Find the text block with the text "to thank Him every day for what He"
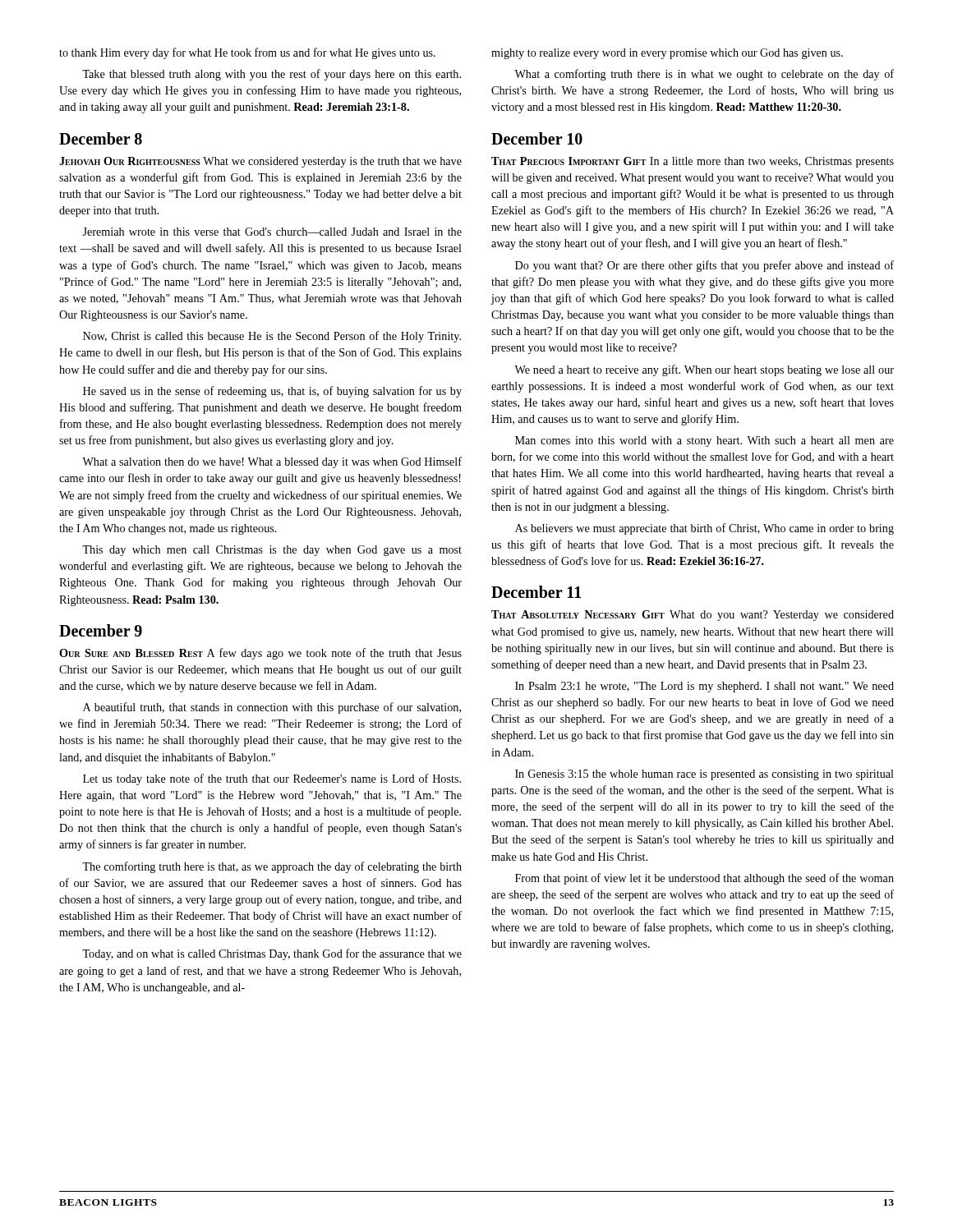The image size is (953, 1232). pos(260,80)
